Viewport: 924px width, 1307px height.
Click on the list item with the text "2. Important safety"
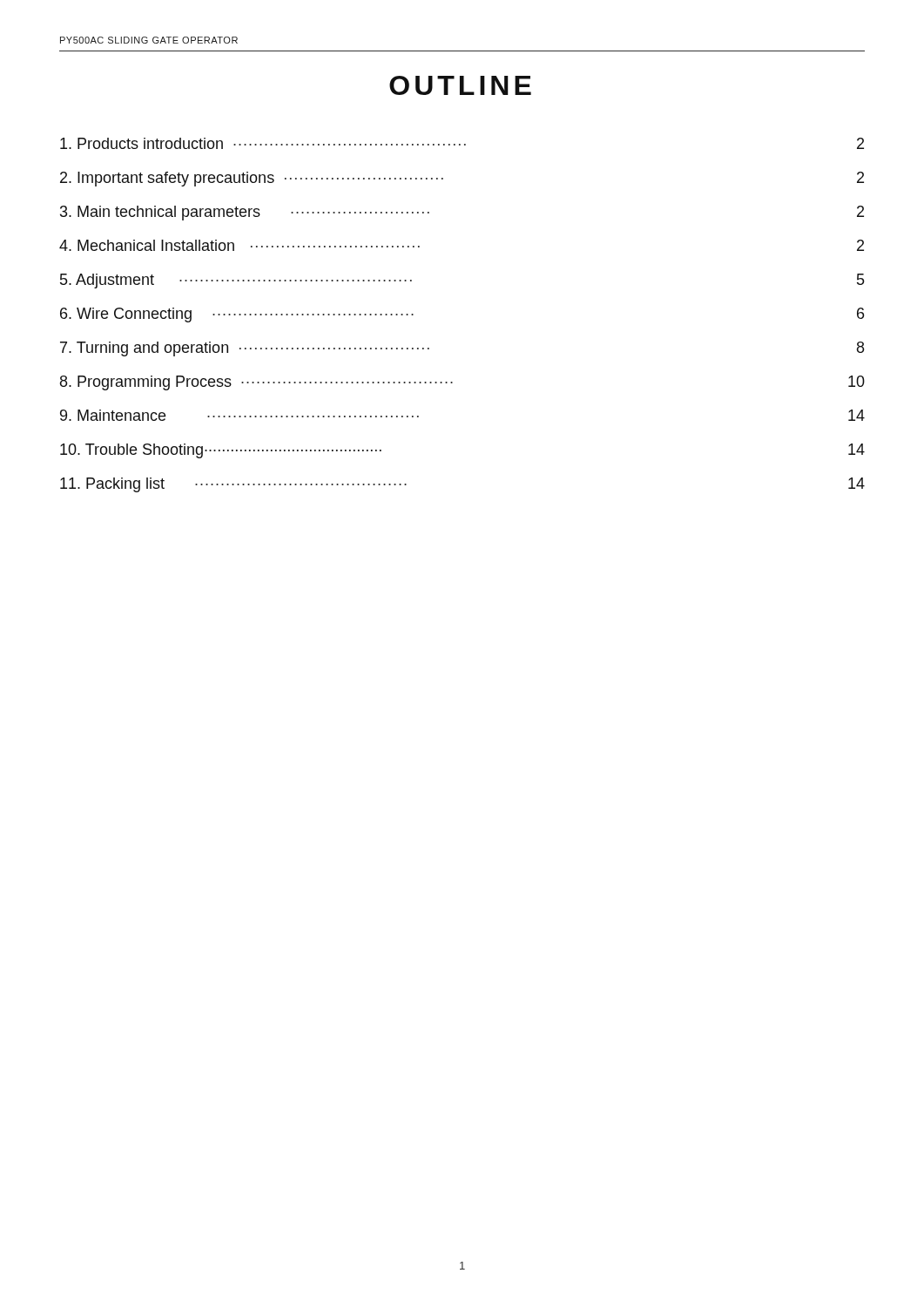click(x=166, y=179)
